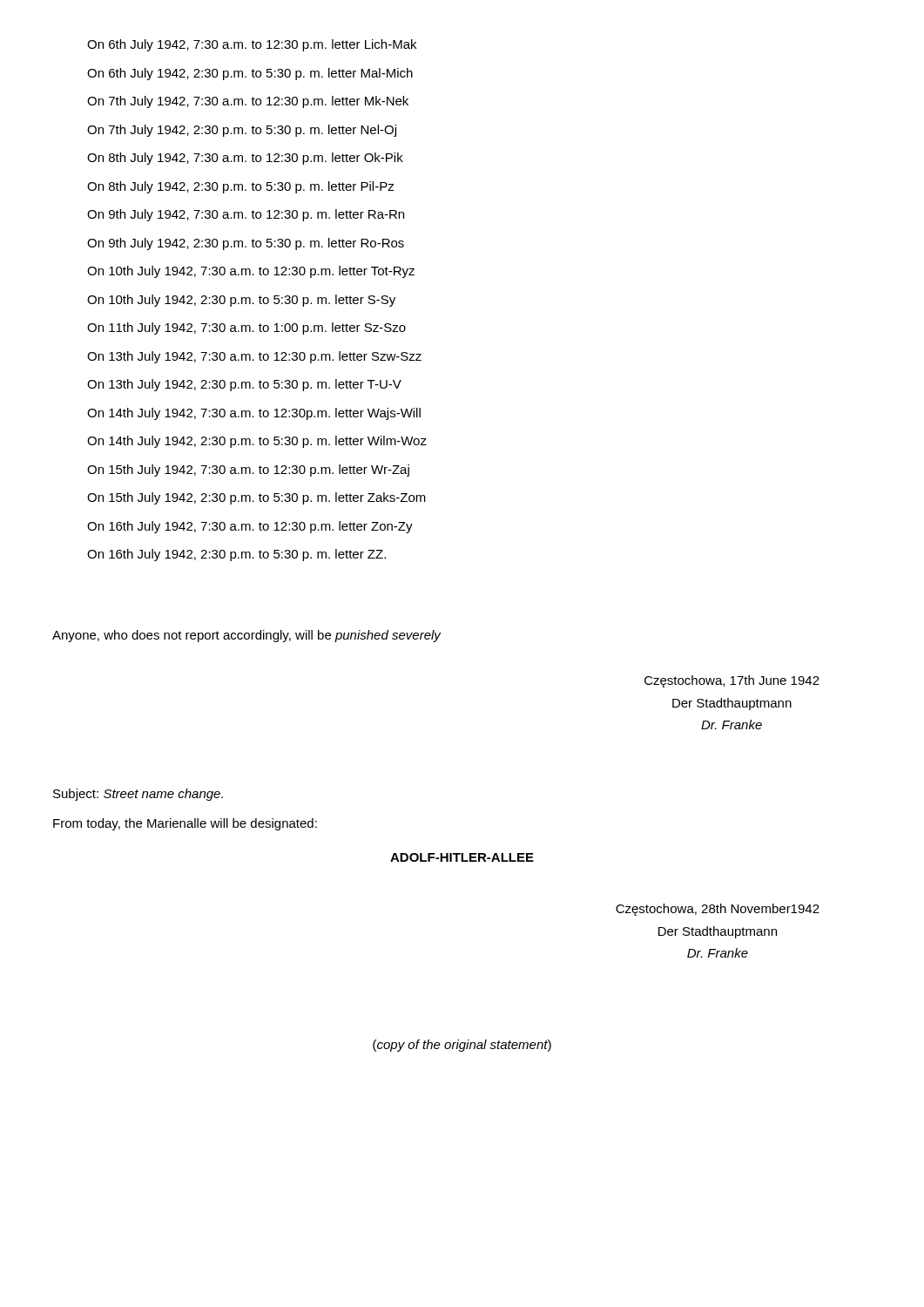
Task: Find the text block that reads "Częstochowa, 28th November1942 Der"
Action: [717, 931]
